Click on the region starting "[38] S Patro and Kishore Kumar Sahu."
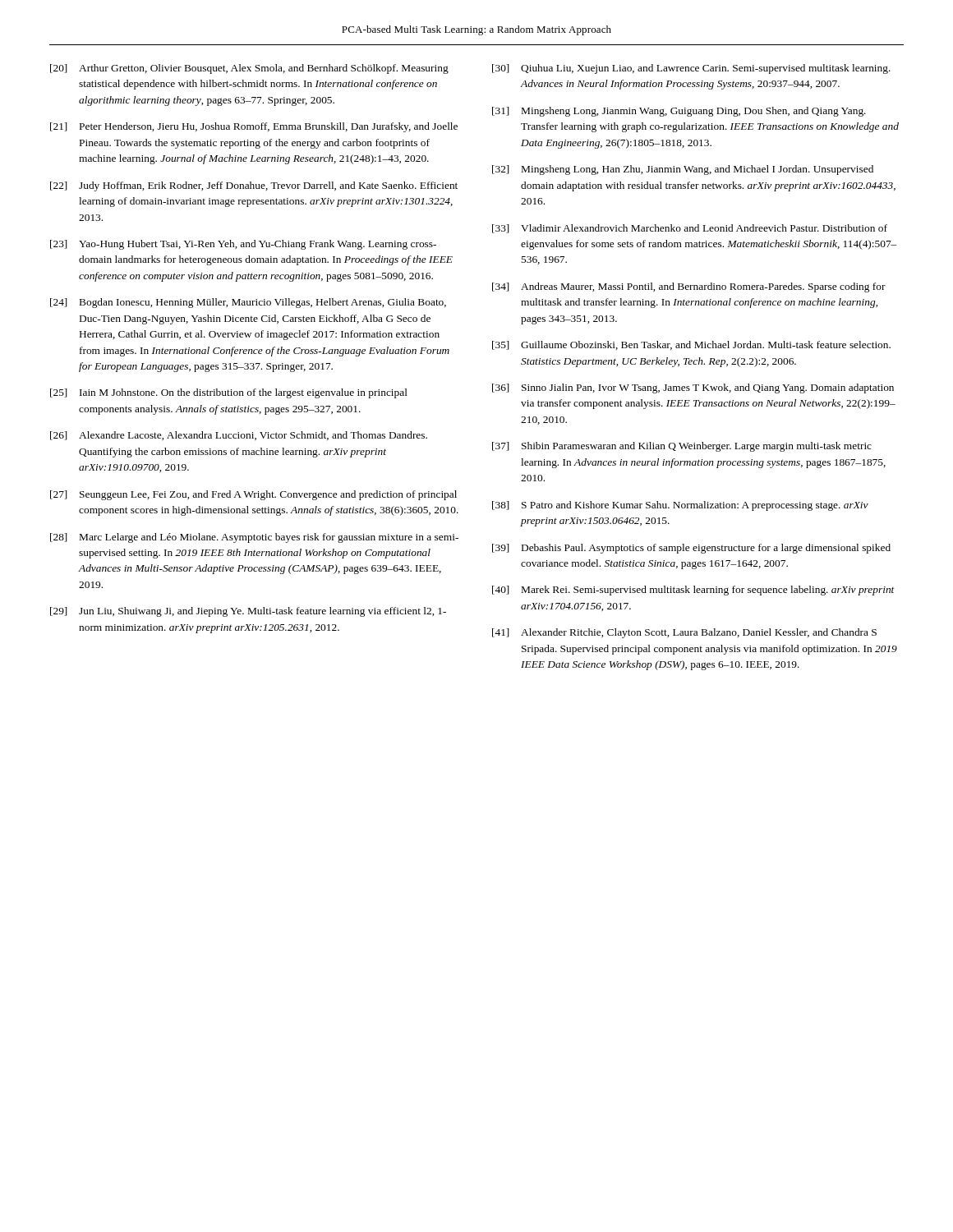The image size is (953, 1232). (x=698, y=513)
